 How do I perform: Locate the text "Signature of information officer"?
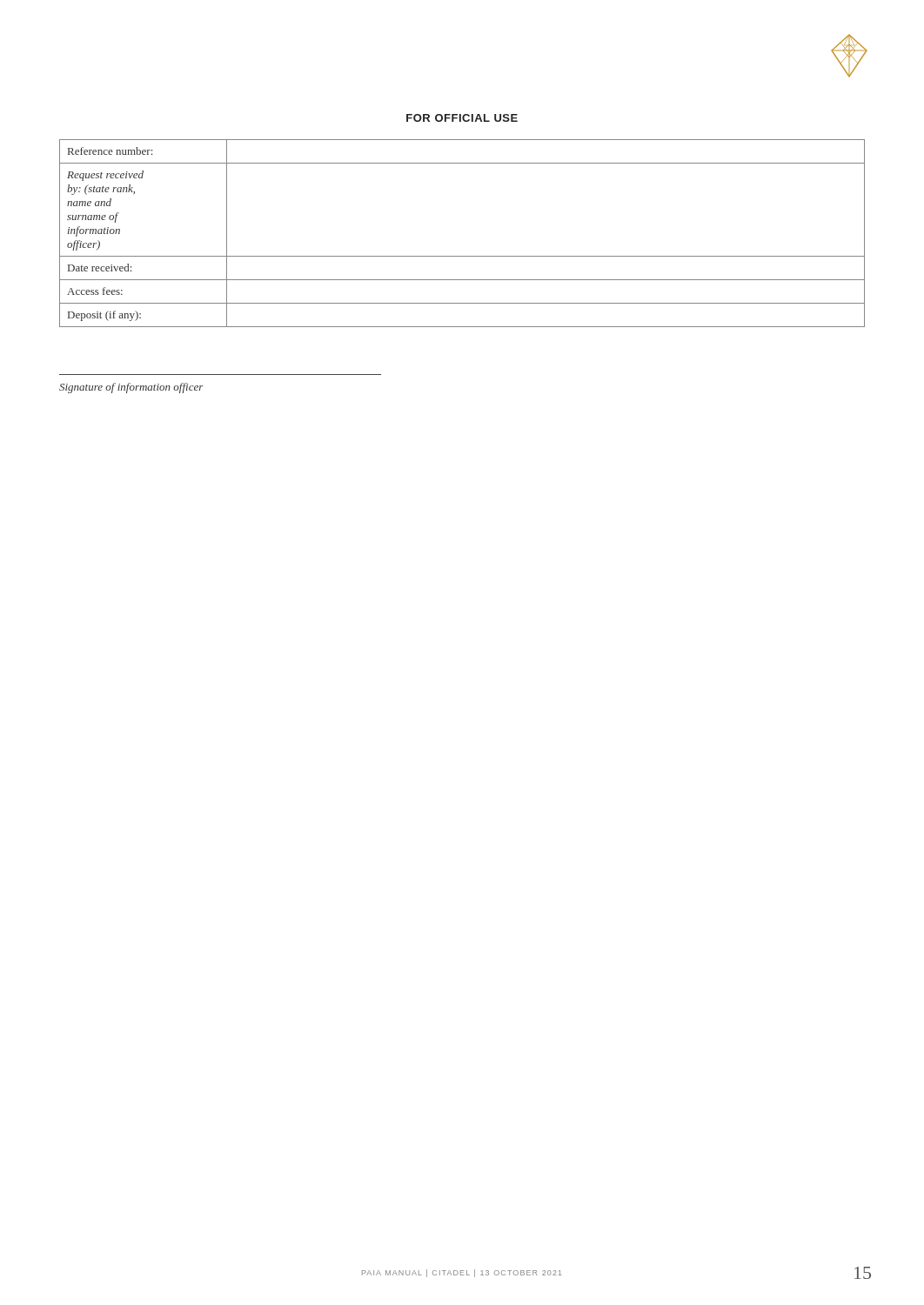(131, 388)
